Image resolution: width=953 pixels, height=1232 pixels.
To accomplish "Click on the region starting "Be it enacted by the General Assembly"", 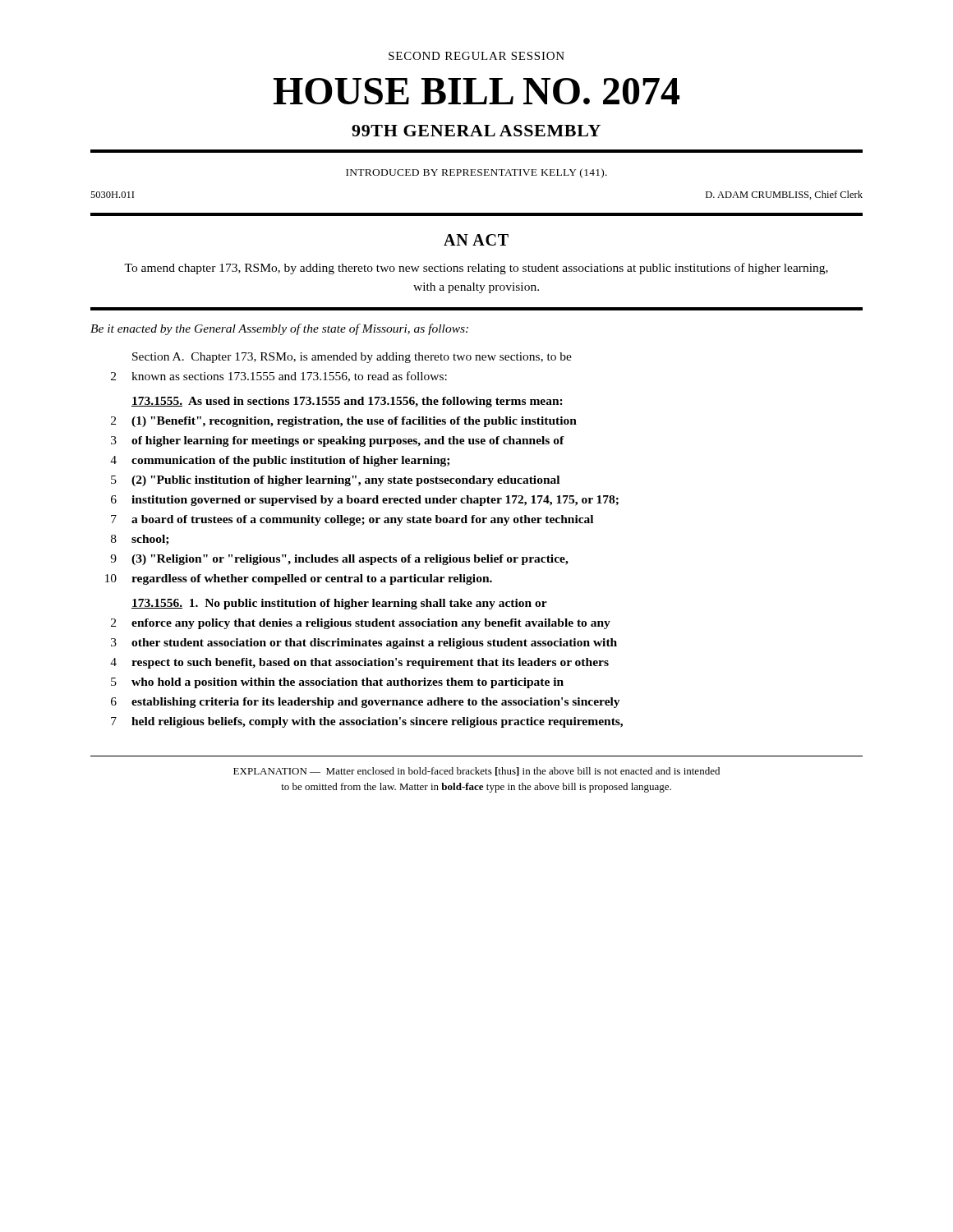I will (x=280, y=328).
